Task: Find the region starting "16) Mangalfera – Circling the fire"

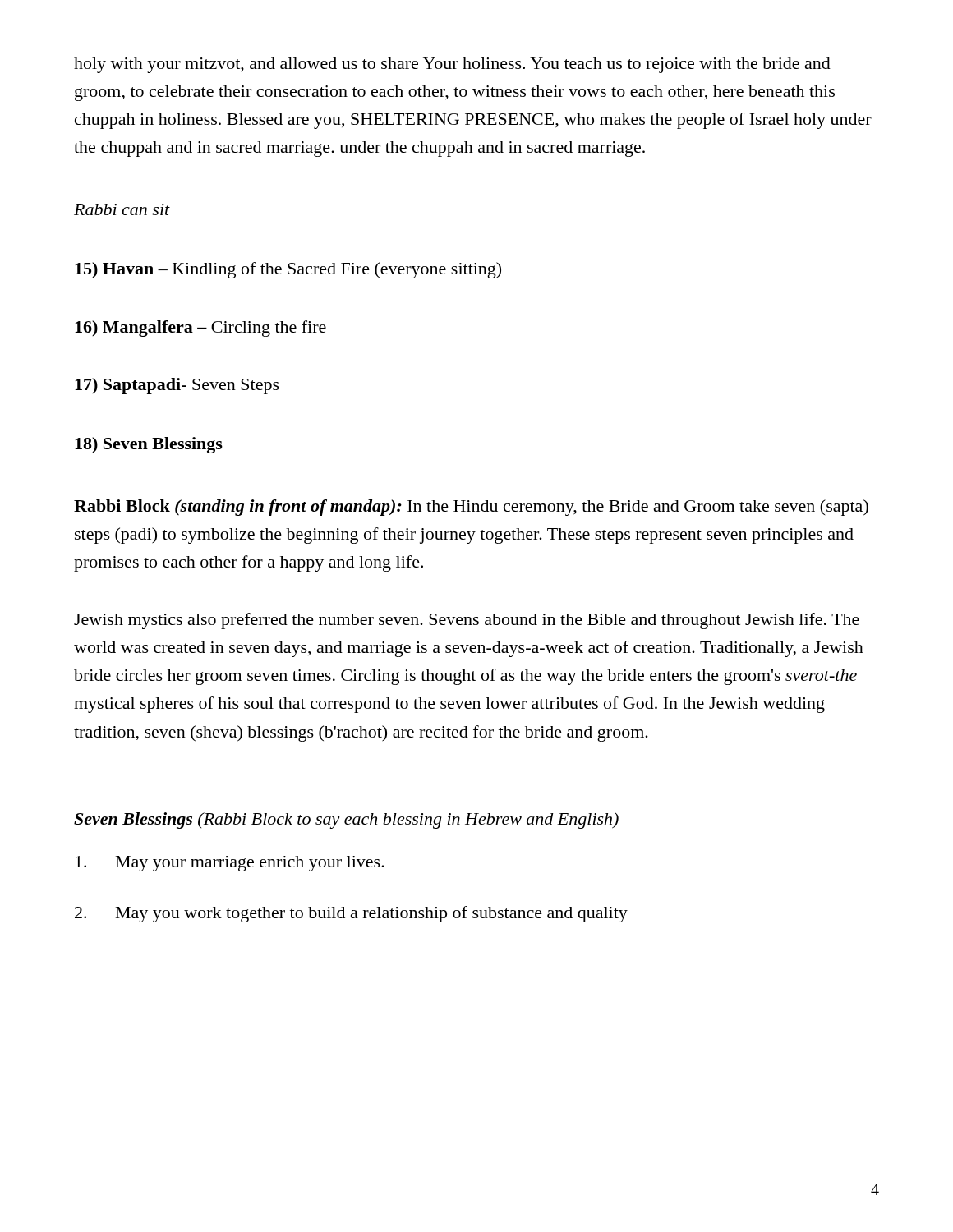Action: (x=200, y=326)
